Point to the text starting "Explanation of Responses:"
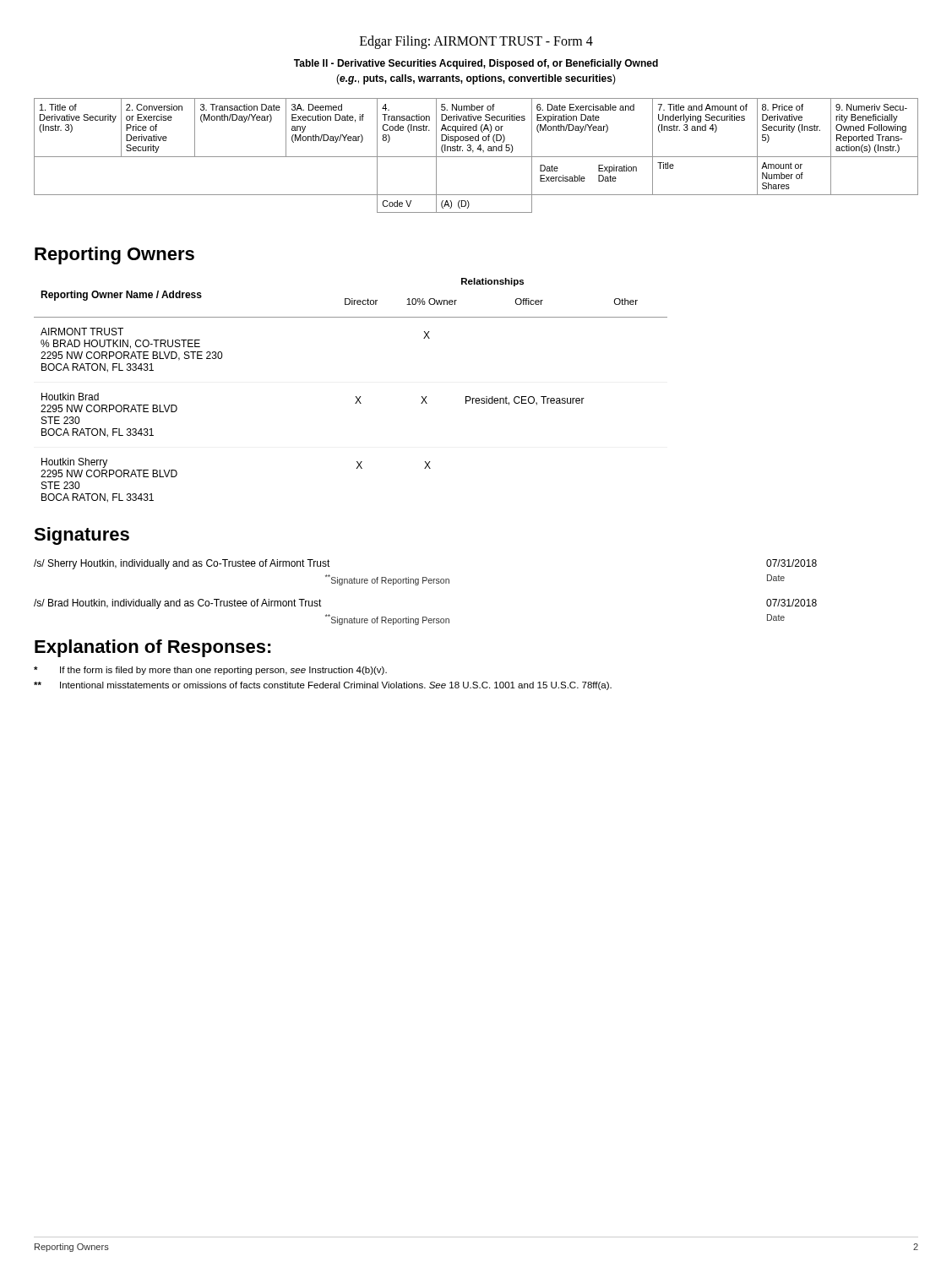This screenshot has width=952, height=1267. (153, 647)
